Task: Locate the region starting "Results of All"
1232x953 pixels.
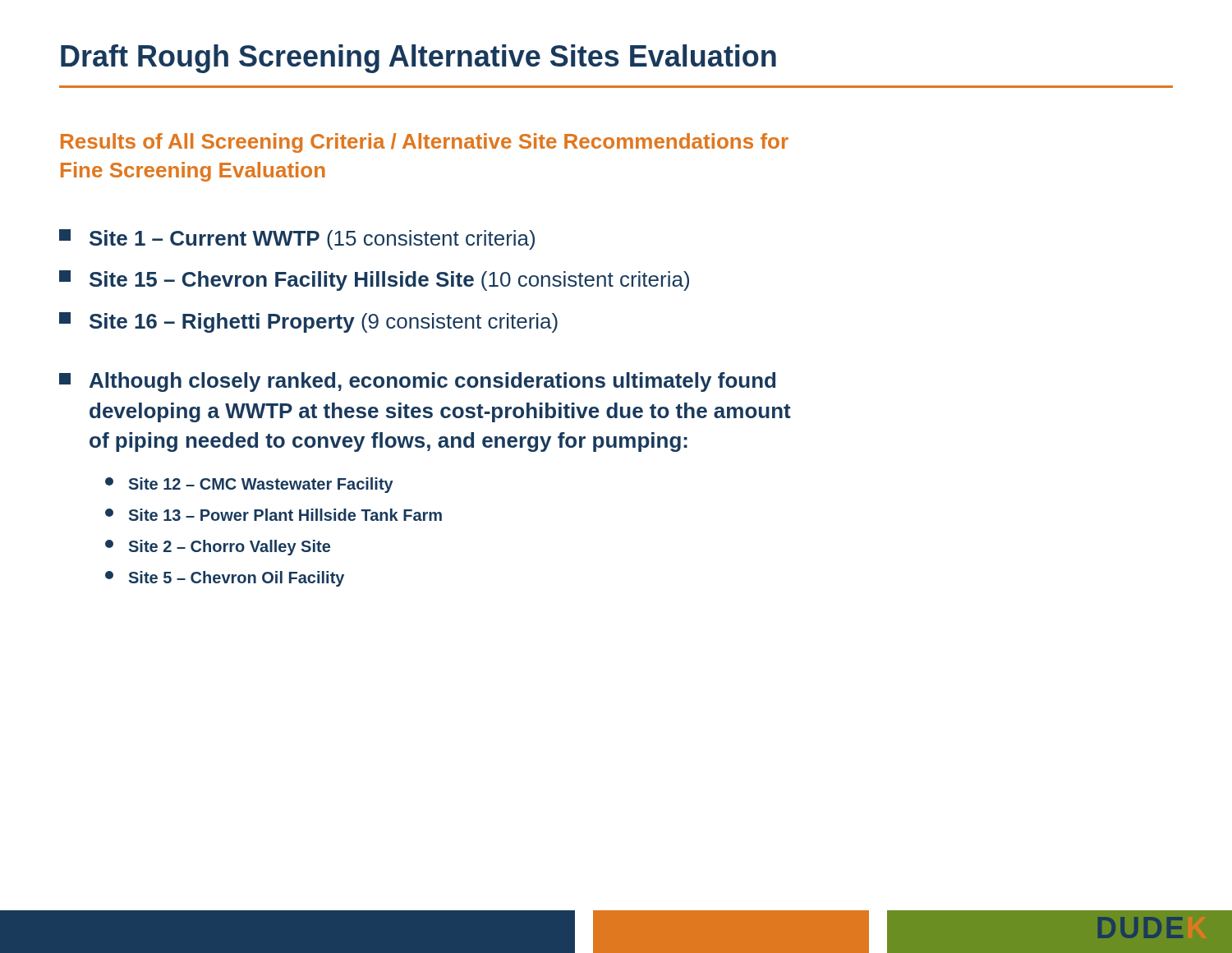Action: (x=616, y=156)
